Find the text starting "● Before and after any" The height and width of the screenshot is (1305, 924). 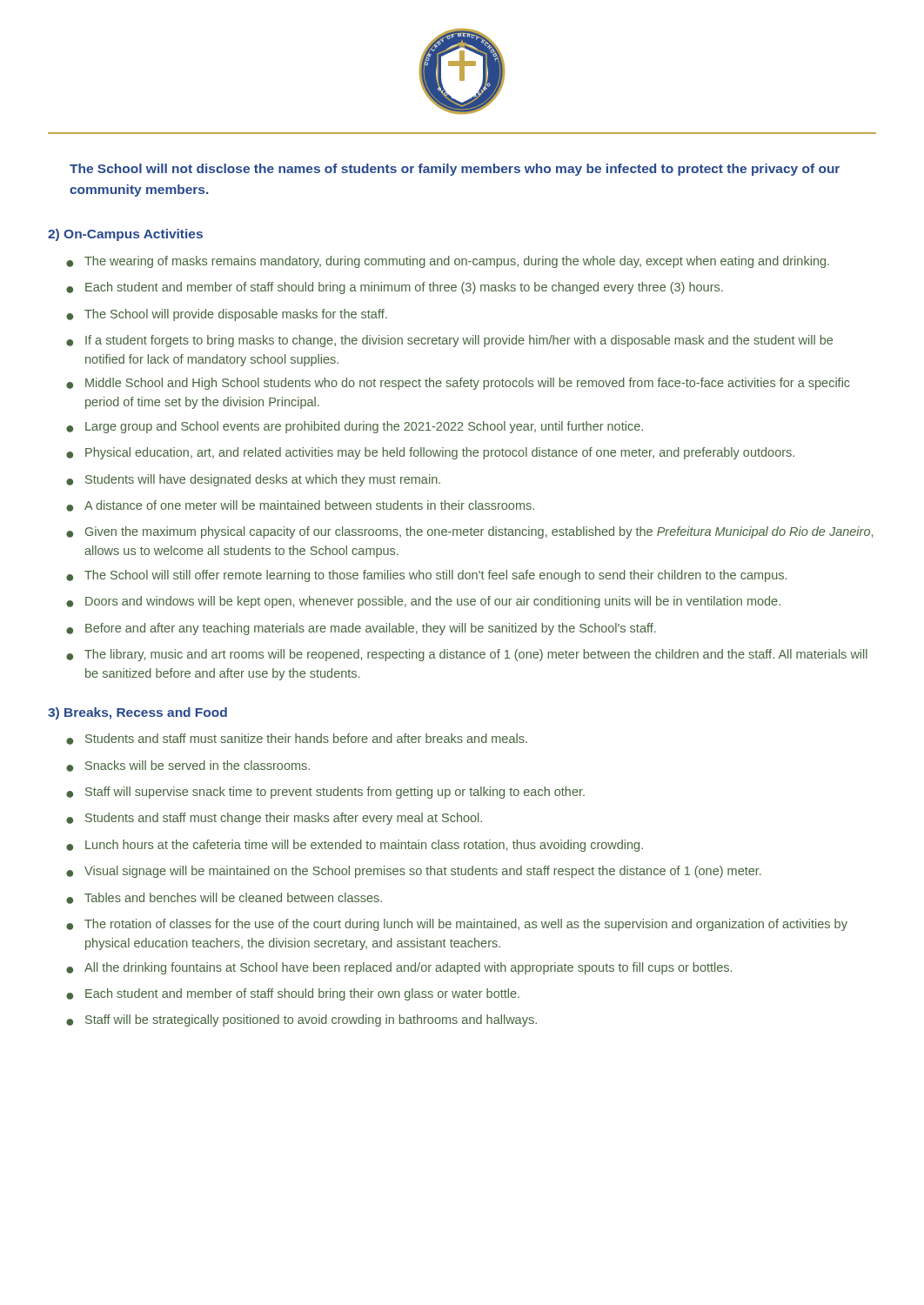pyautogui.click(x=462, y=630)
